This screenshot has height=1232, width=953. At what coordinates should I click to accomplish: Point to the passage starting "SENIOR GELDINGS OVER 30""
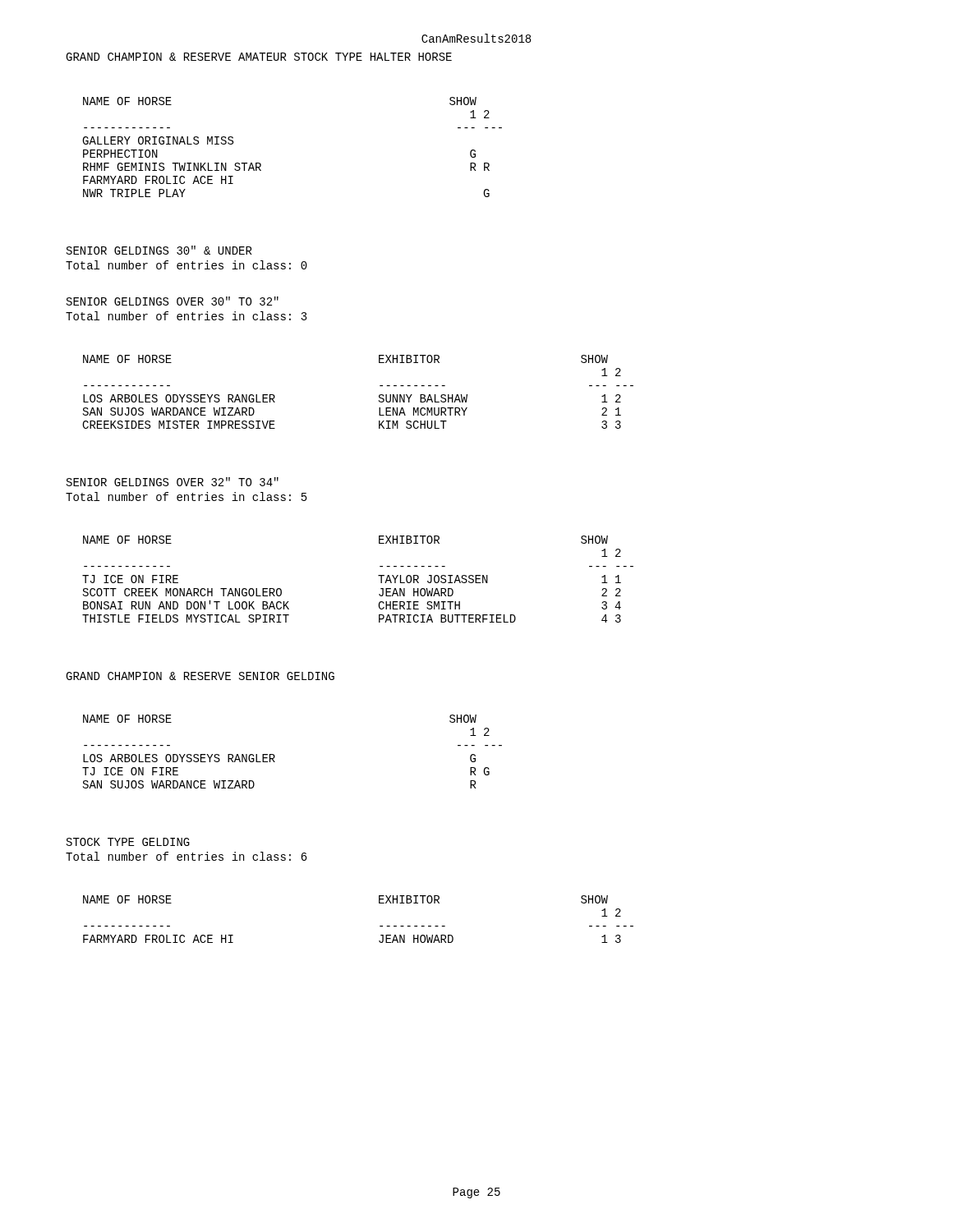point(173,302)
